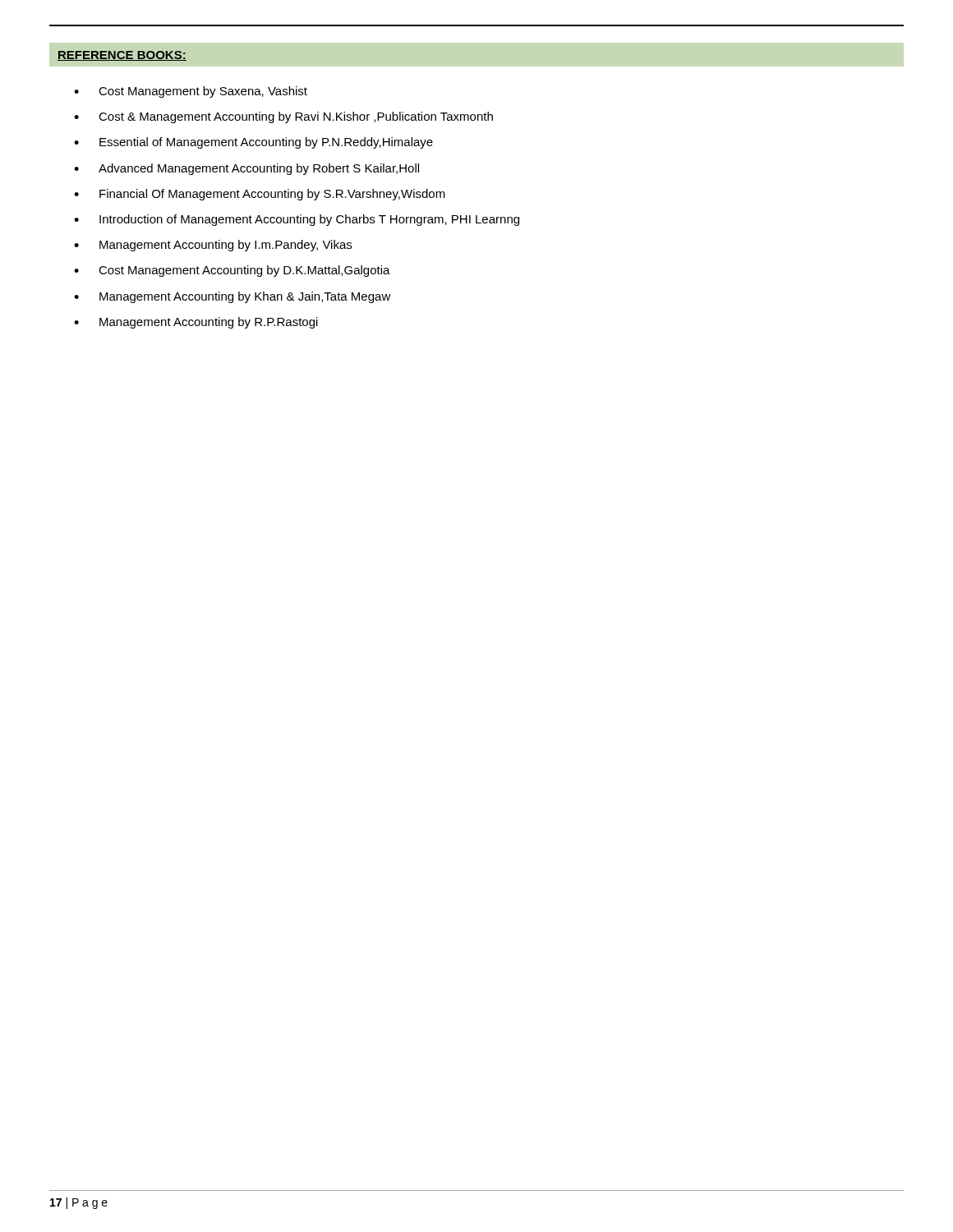Find the block on this page that starts "• Advanced Management Accounting by Robert S"
The image size is (953, 1232).
[x=247, y=169]
